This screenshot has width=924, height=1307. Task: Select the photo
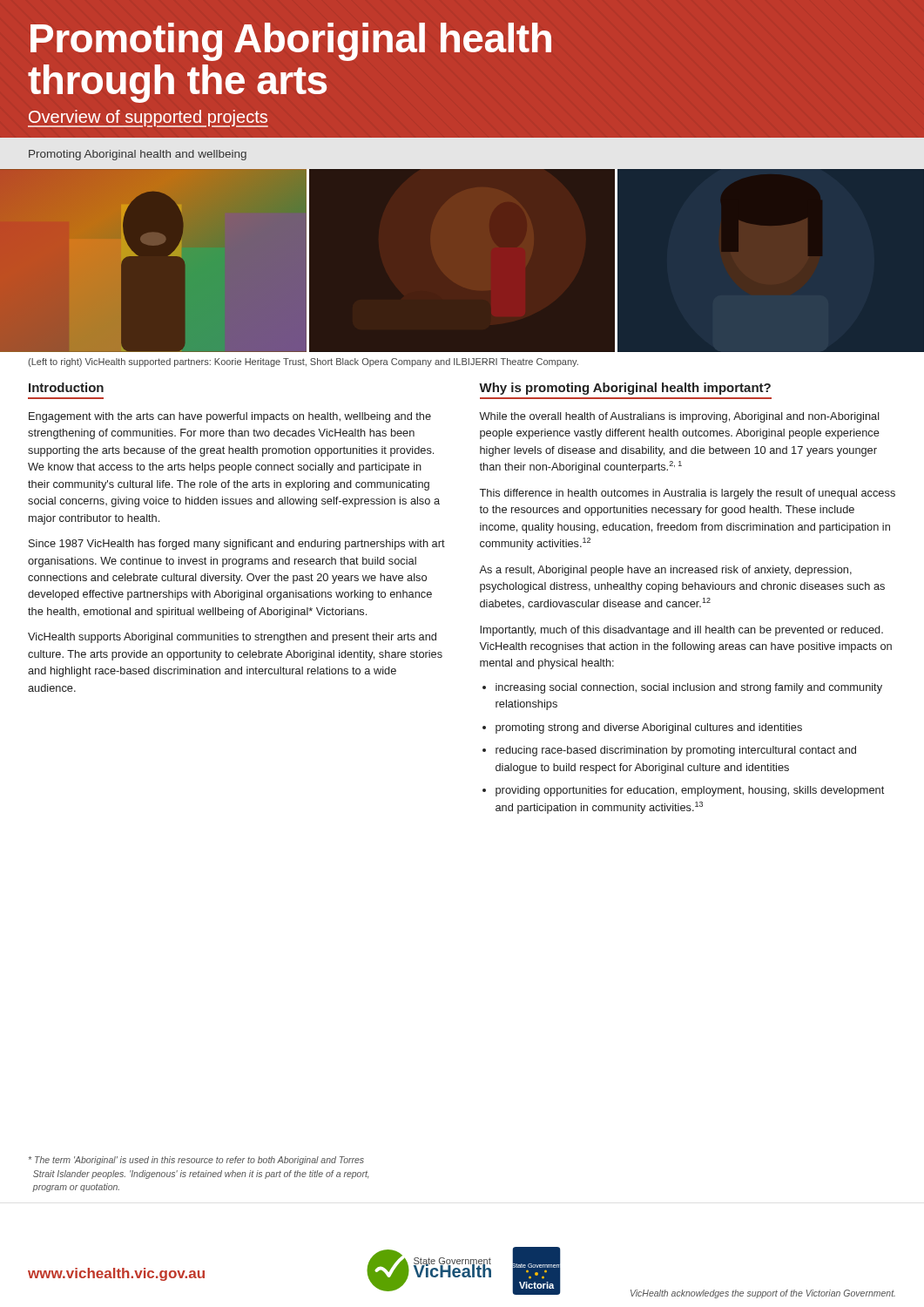[462, 260]
